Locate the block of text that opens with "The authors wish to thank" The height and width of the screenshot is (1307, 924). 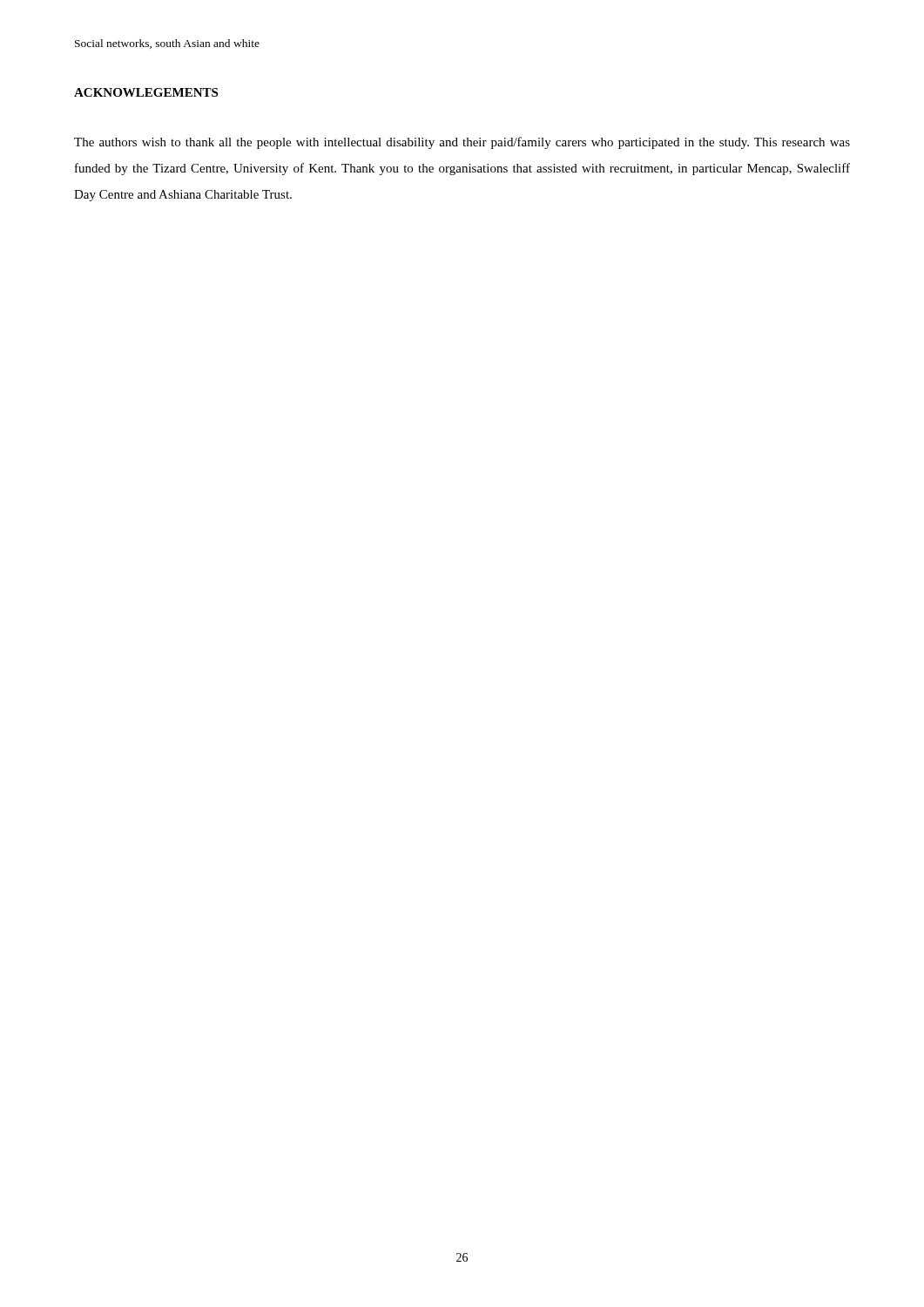[x=462, y=168]
